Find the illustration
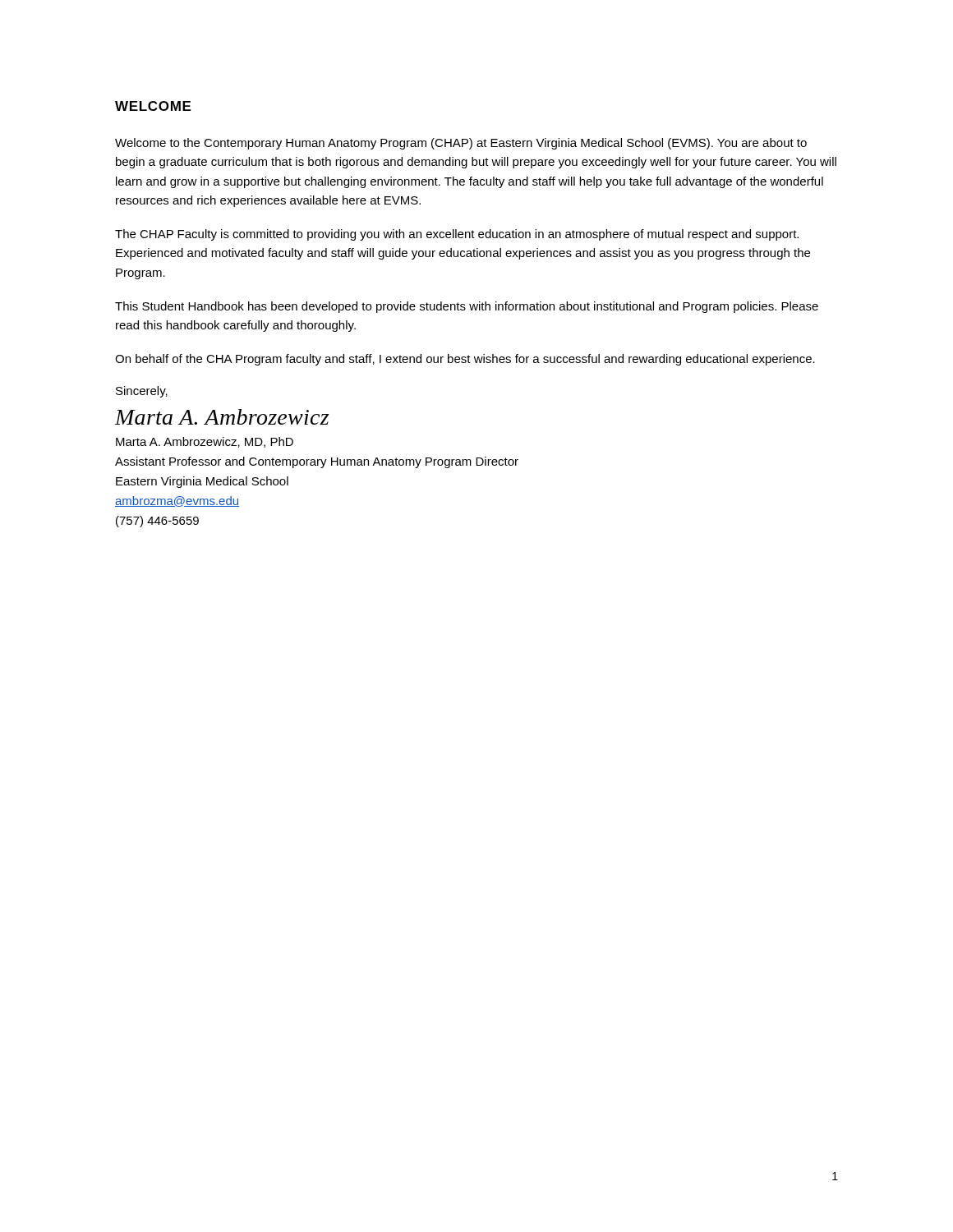 point(476,417)
